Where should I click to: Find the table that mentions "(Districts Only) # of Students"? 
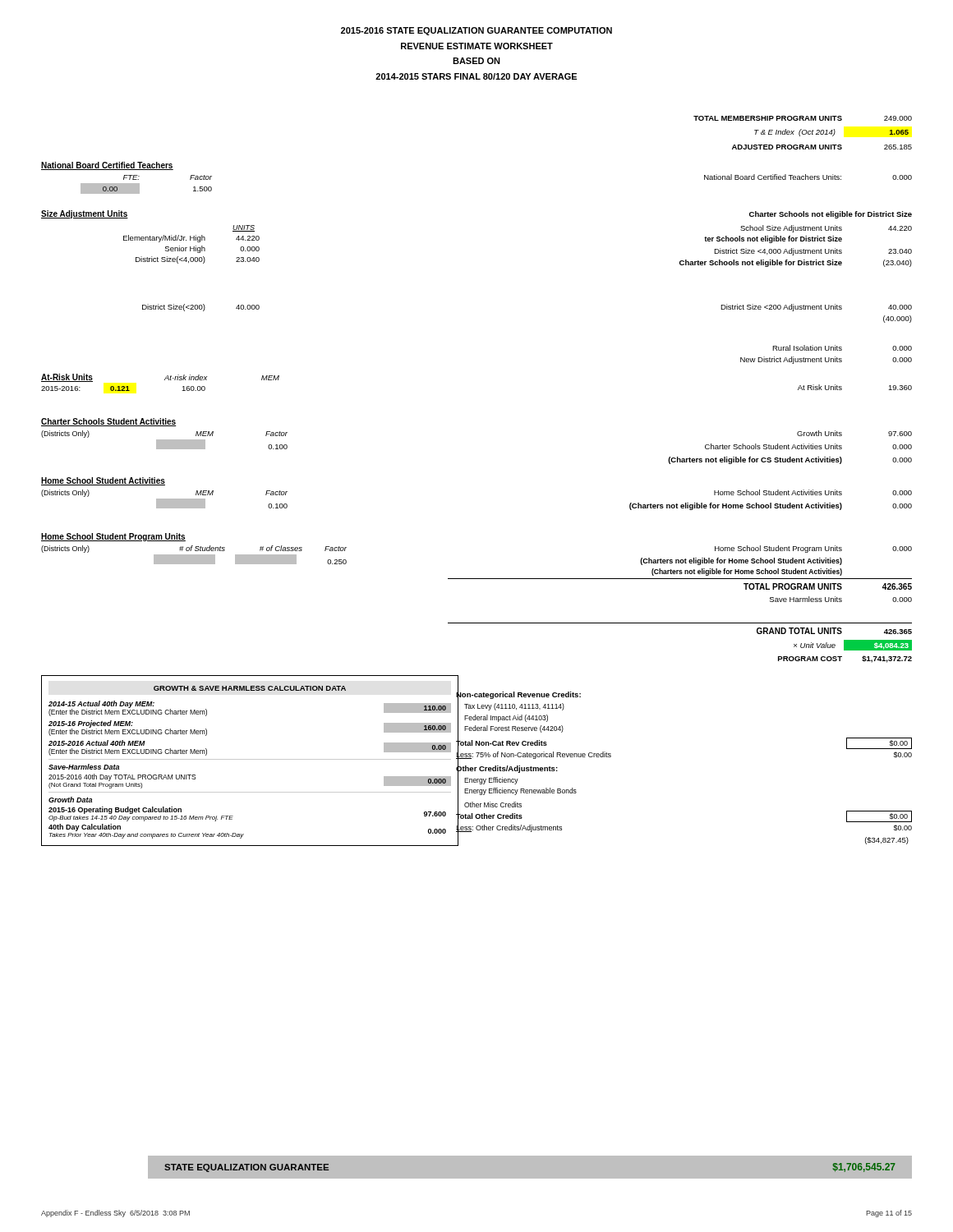242,555
